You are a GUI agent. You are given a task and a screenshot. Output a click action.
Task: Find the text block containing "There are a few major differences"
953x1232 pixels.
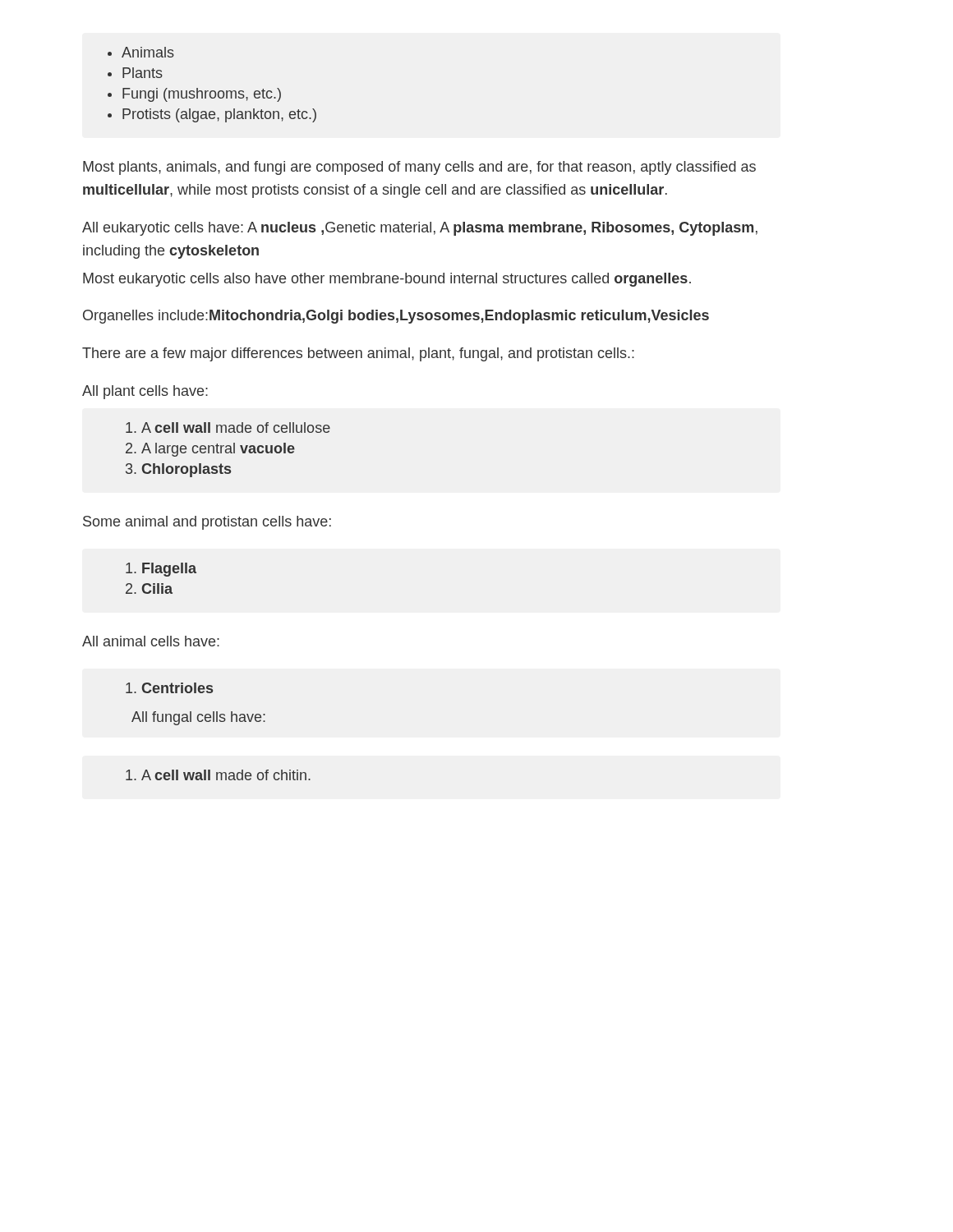tap(359, 353)
